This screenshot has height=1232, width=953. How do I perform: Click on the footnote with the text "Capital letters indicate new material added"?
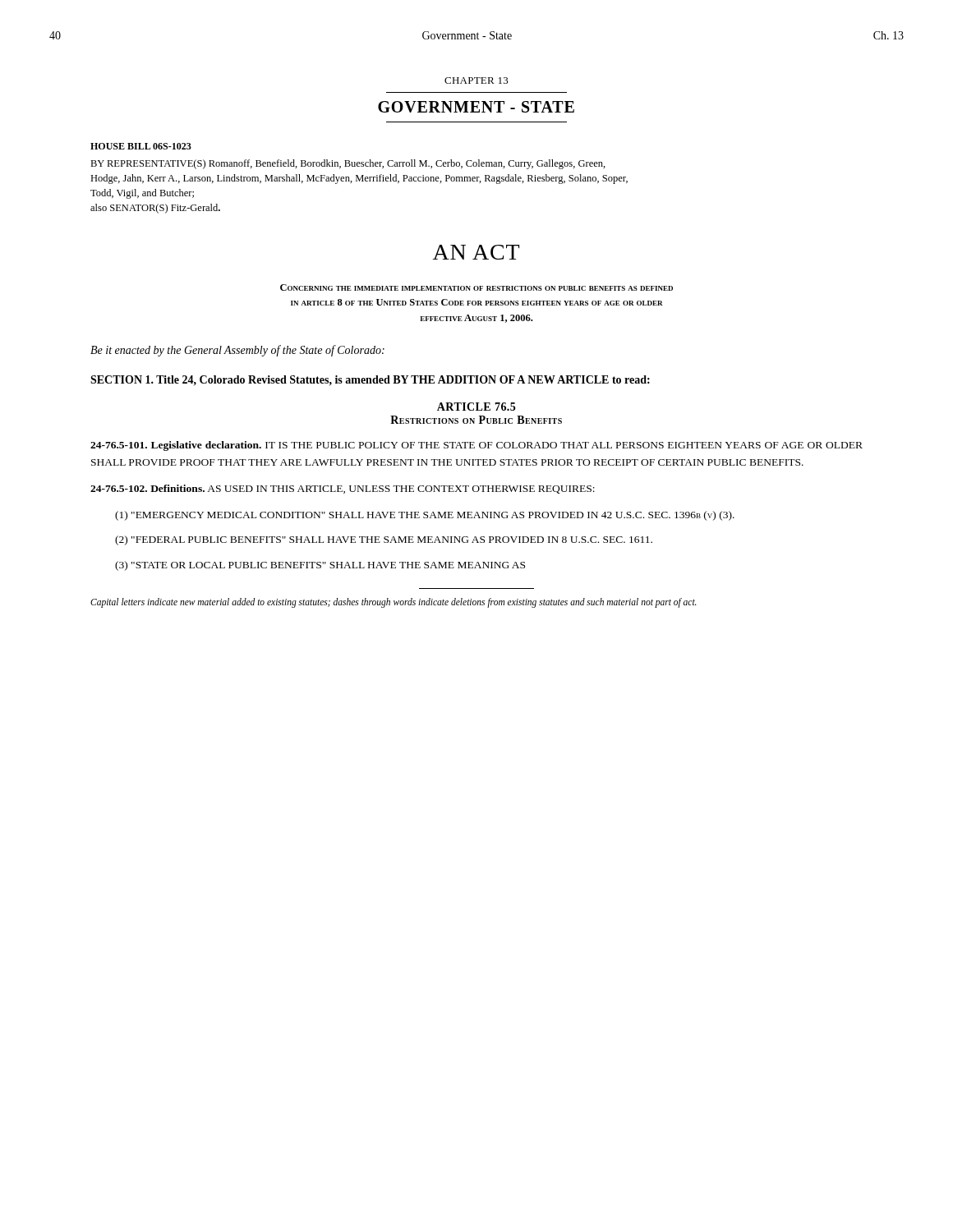point(394,602)
